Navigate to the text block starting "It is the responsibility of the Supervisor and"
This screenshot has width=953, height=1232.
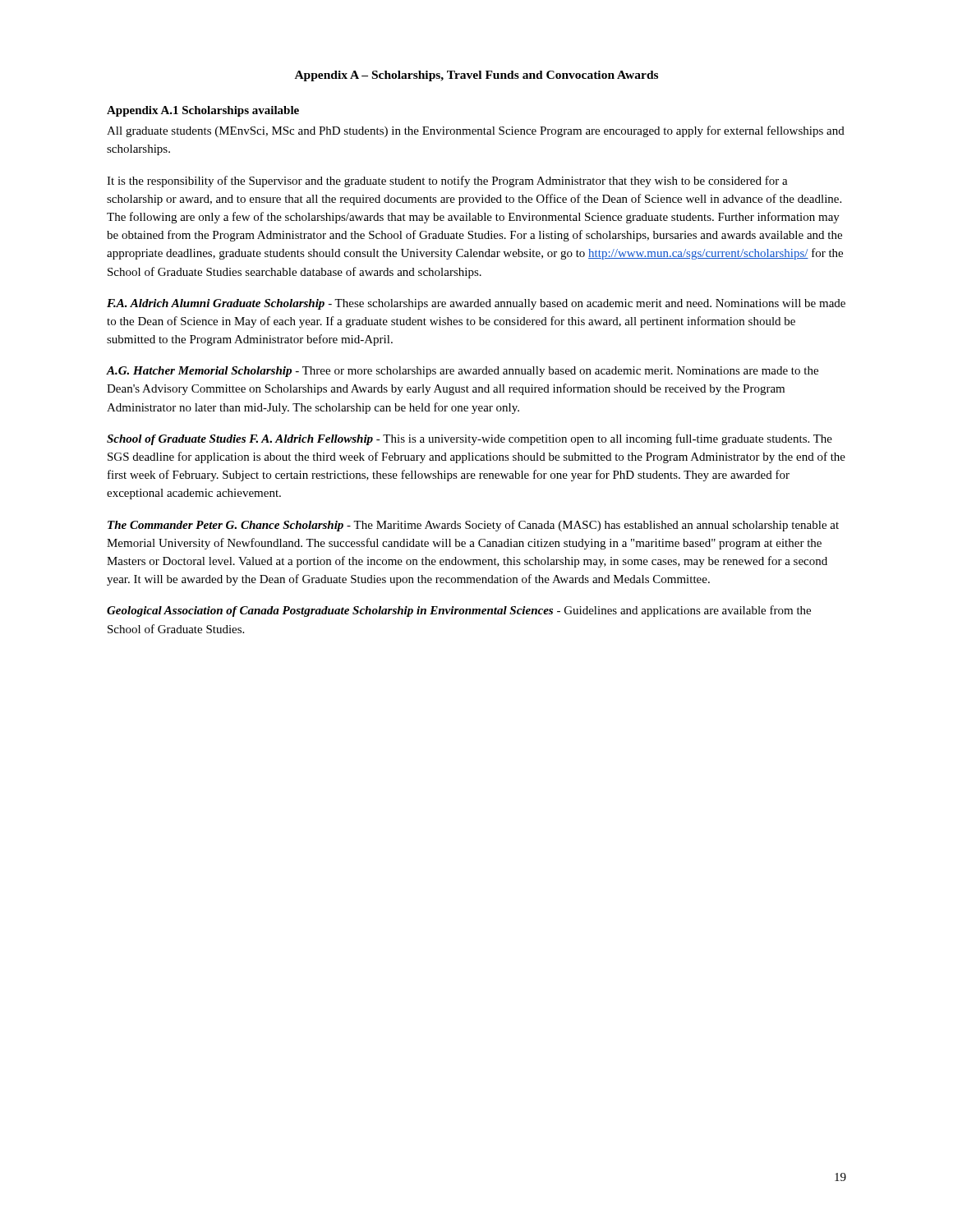coord(475,226)
